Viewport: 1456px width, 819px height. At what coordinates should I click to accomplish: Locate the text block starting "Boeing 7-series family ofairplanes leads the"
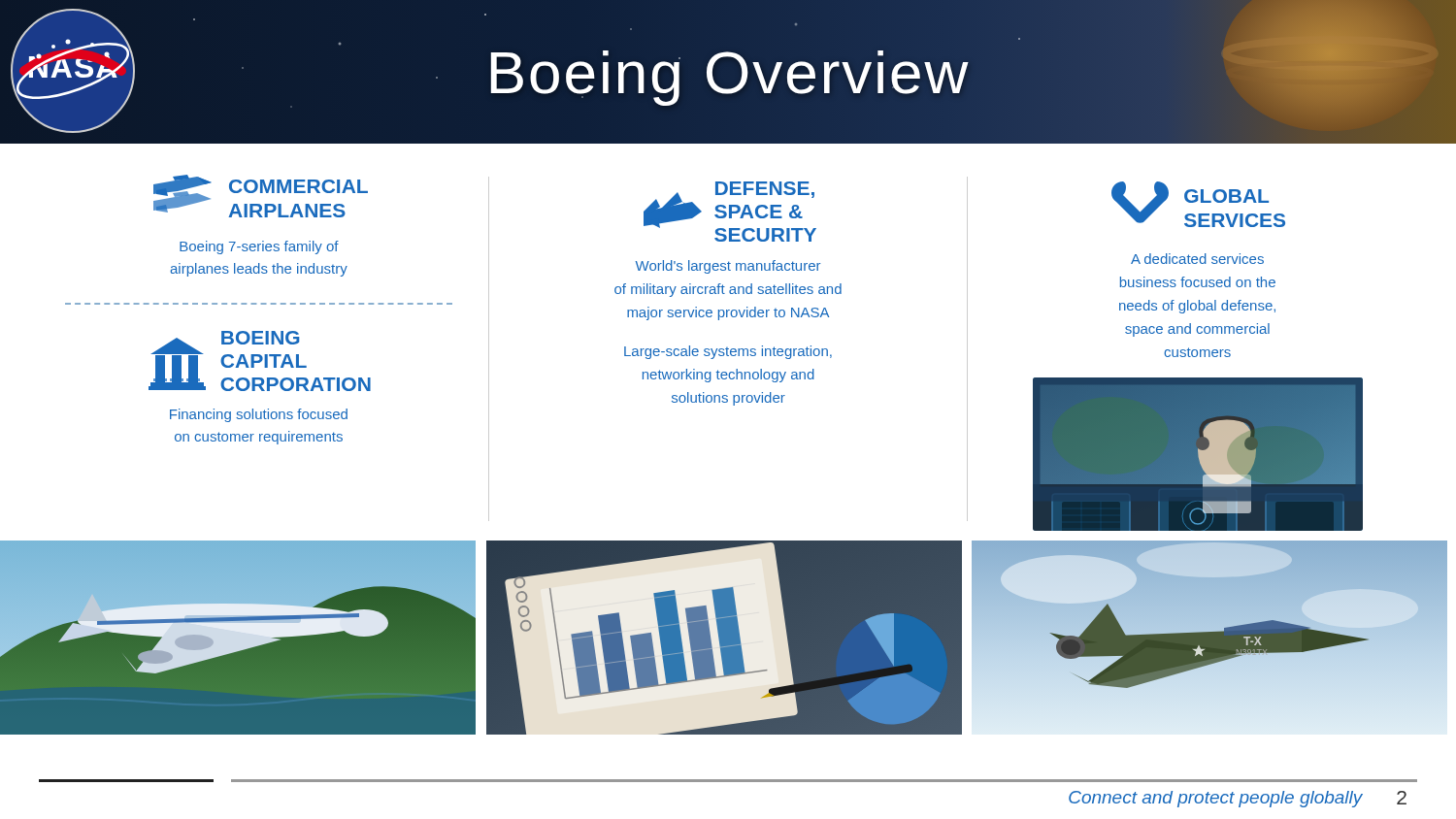tap(259, 257)
